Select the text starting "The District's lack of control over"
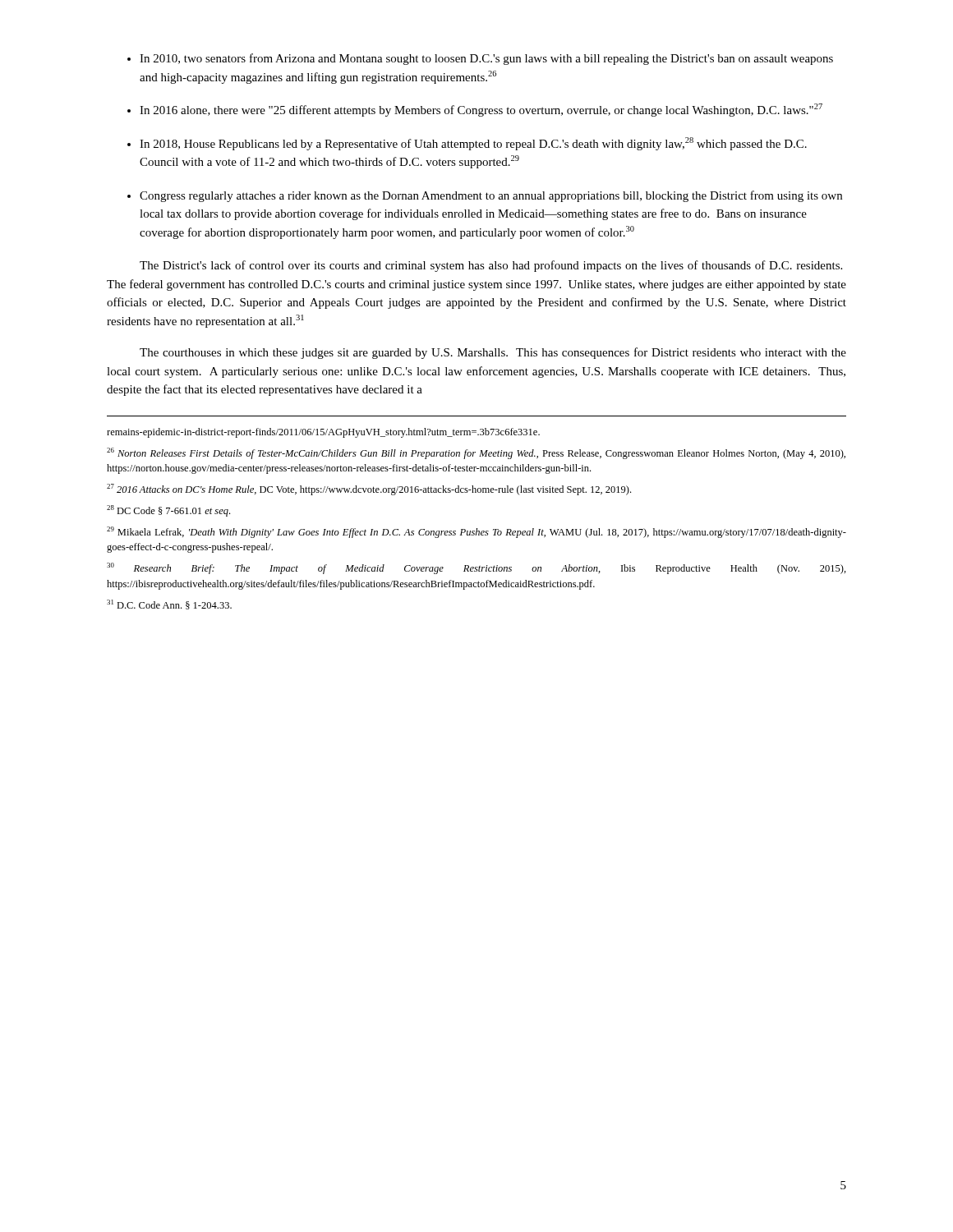The width and height of the screenshot is (953, 1232). (x=476, y=293)
